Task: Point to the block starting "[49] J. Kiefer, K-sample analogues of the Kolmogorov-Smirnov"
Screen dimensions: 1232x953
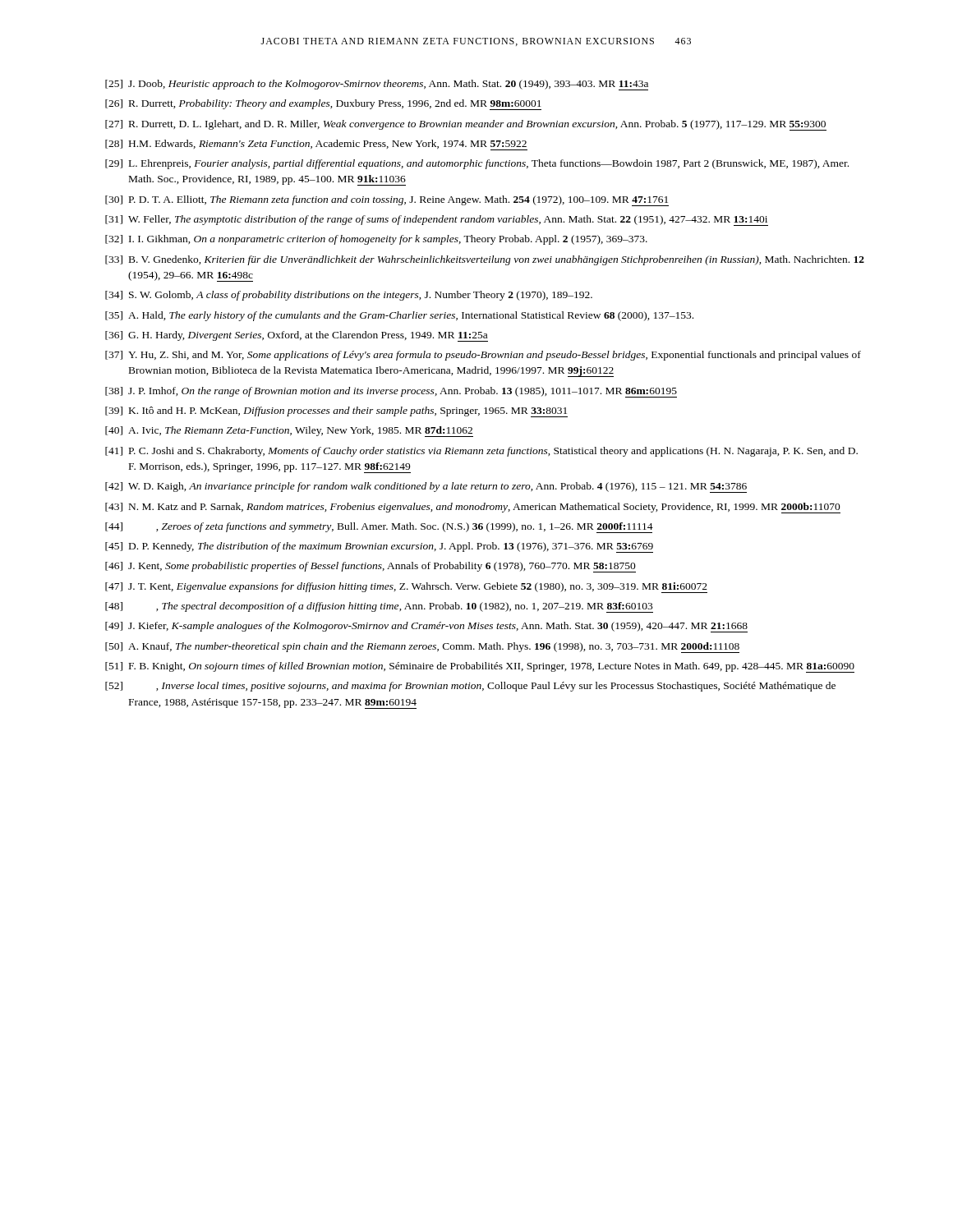Action: pyautogui.click(x=476, y=626)
